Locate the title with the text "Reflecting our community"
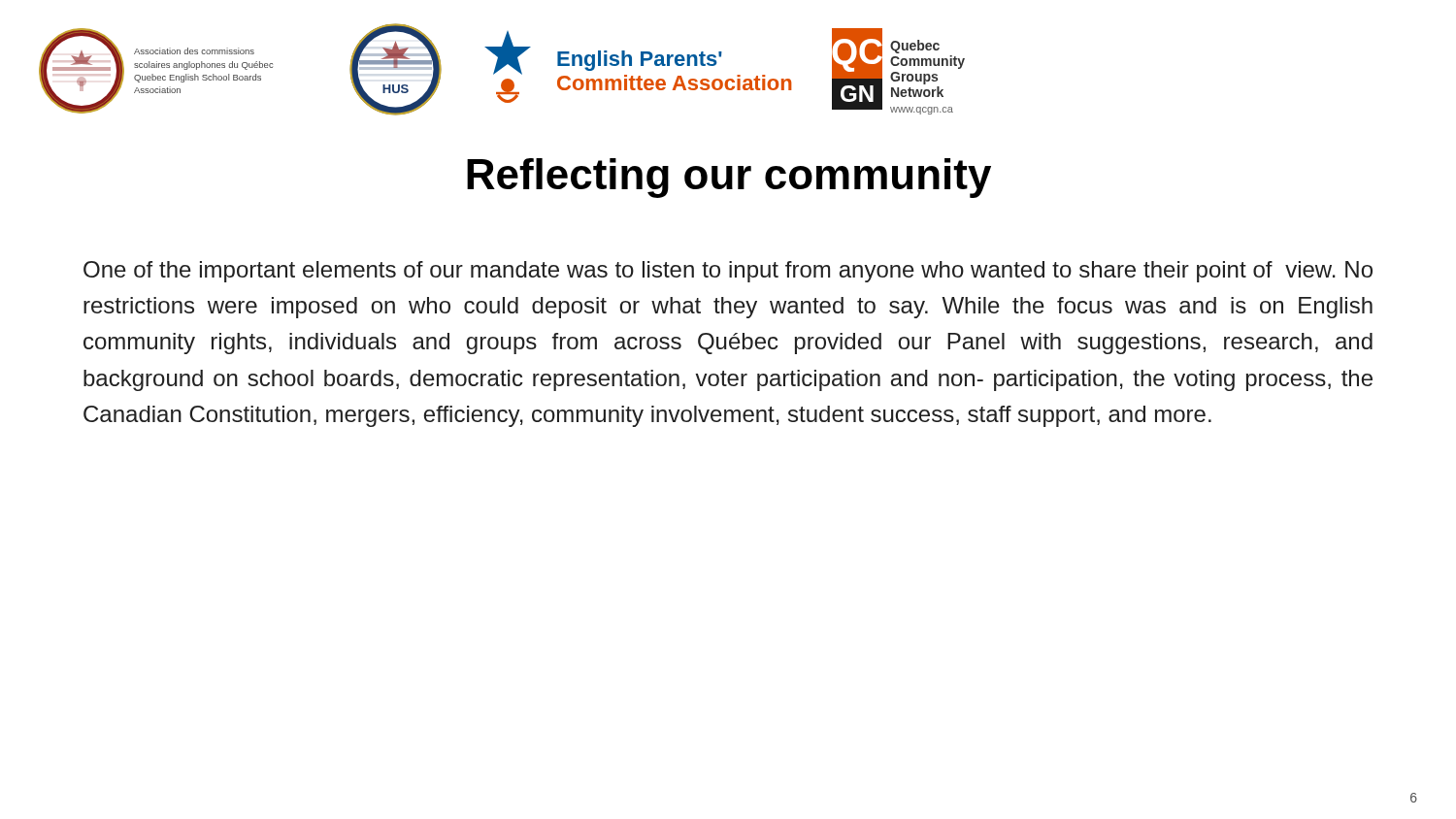The width and height of the screenshot is (1456, 819). click(728, 174)
